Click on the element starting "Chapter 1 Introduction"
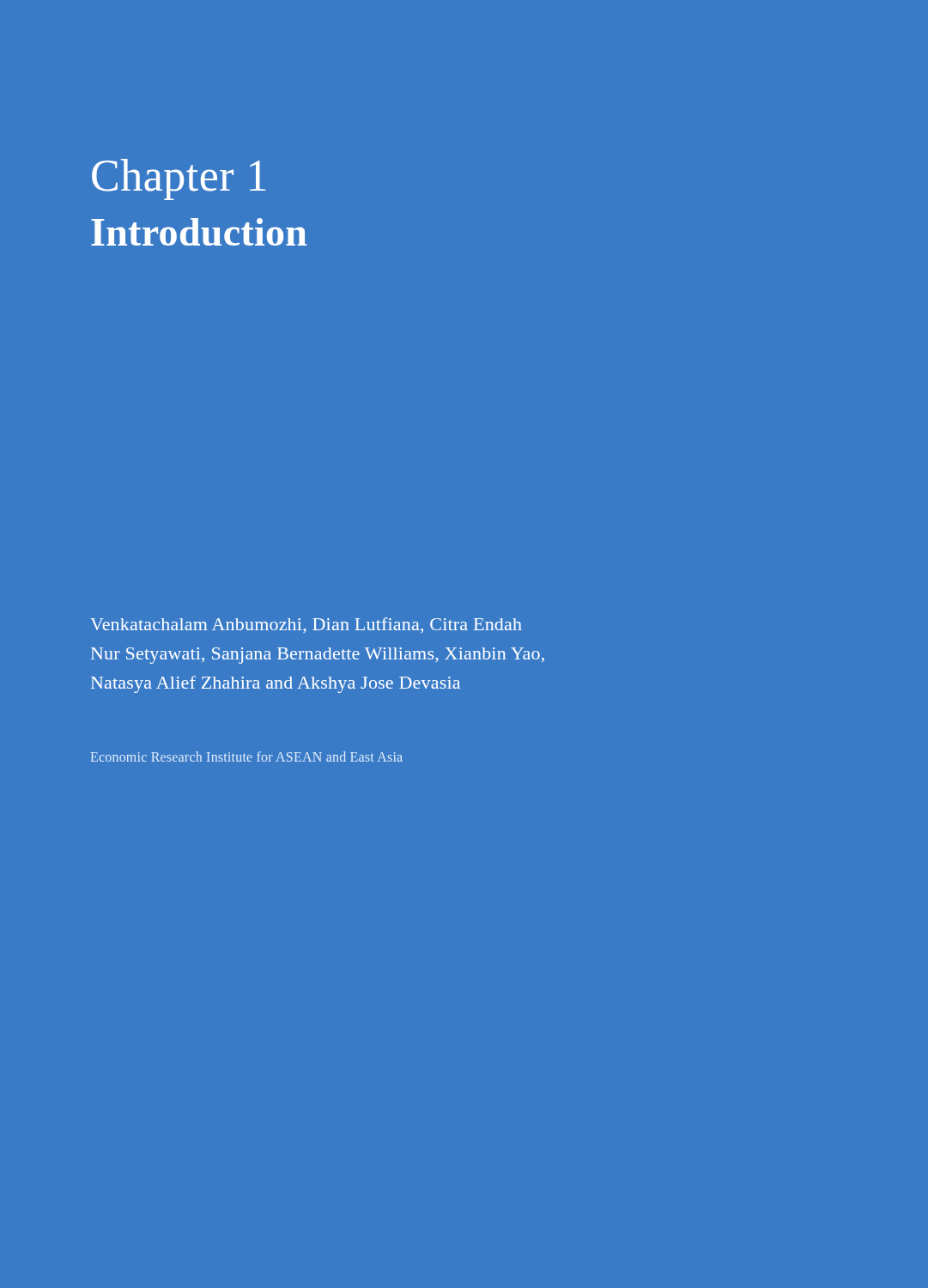This screenshot has width=928, height=1288. click(179, 179)
